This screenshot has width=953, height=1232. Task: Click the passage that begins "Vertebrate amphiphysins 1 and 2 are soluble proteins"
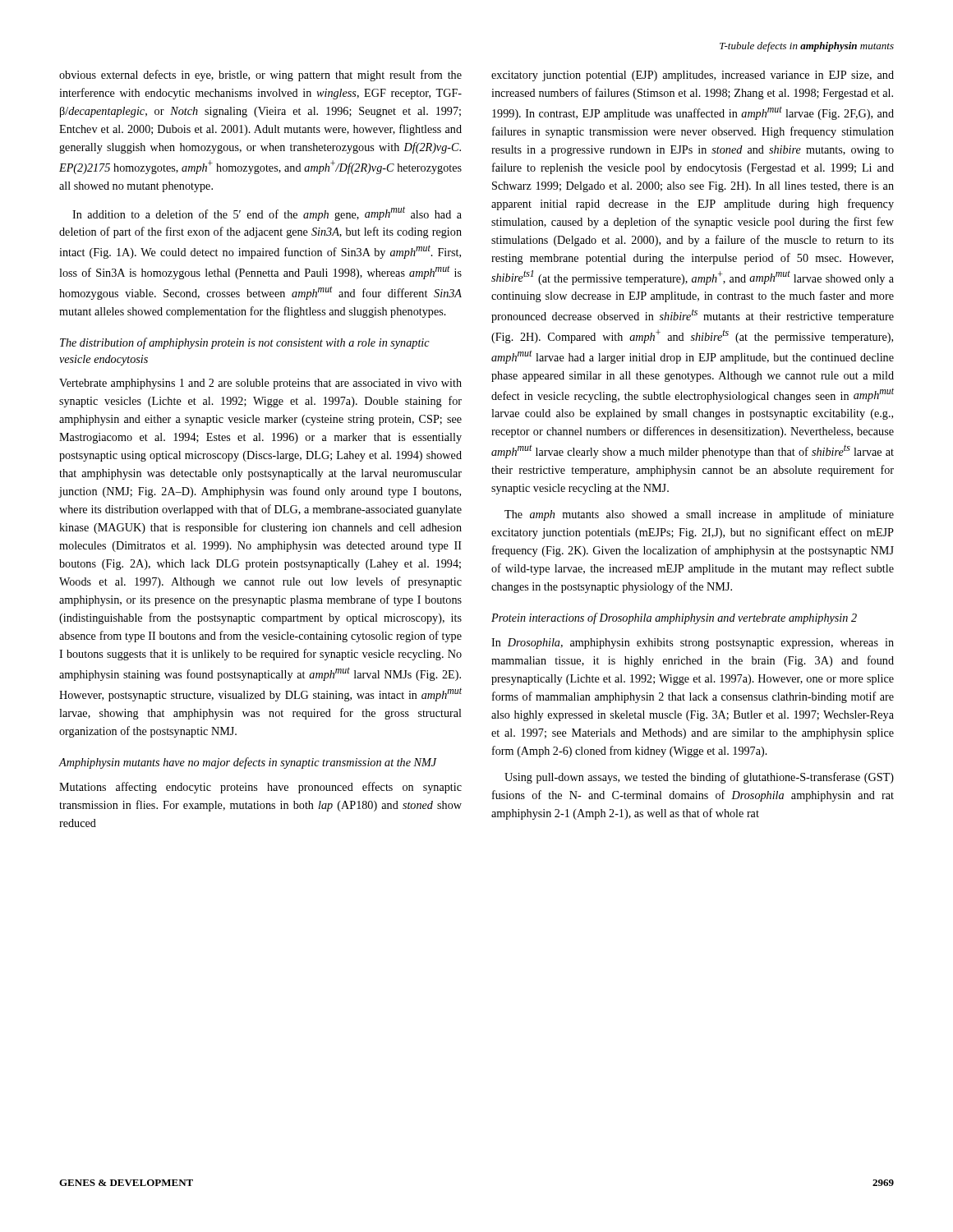point(260,557)
